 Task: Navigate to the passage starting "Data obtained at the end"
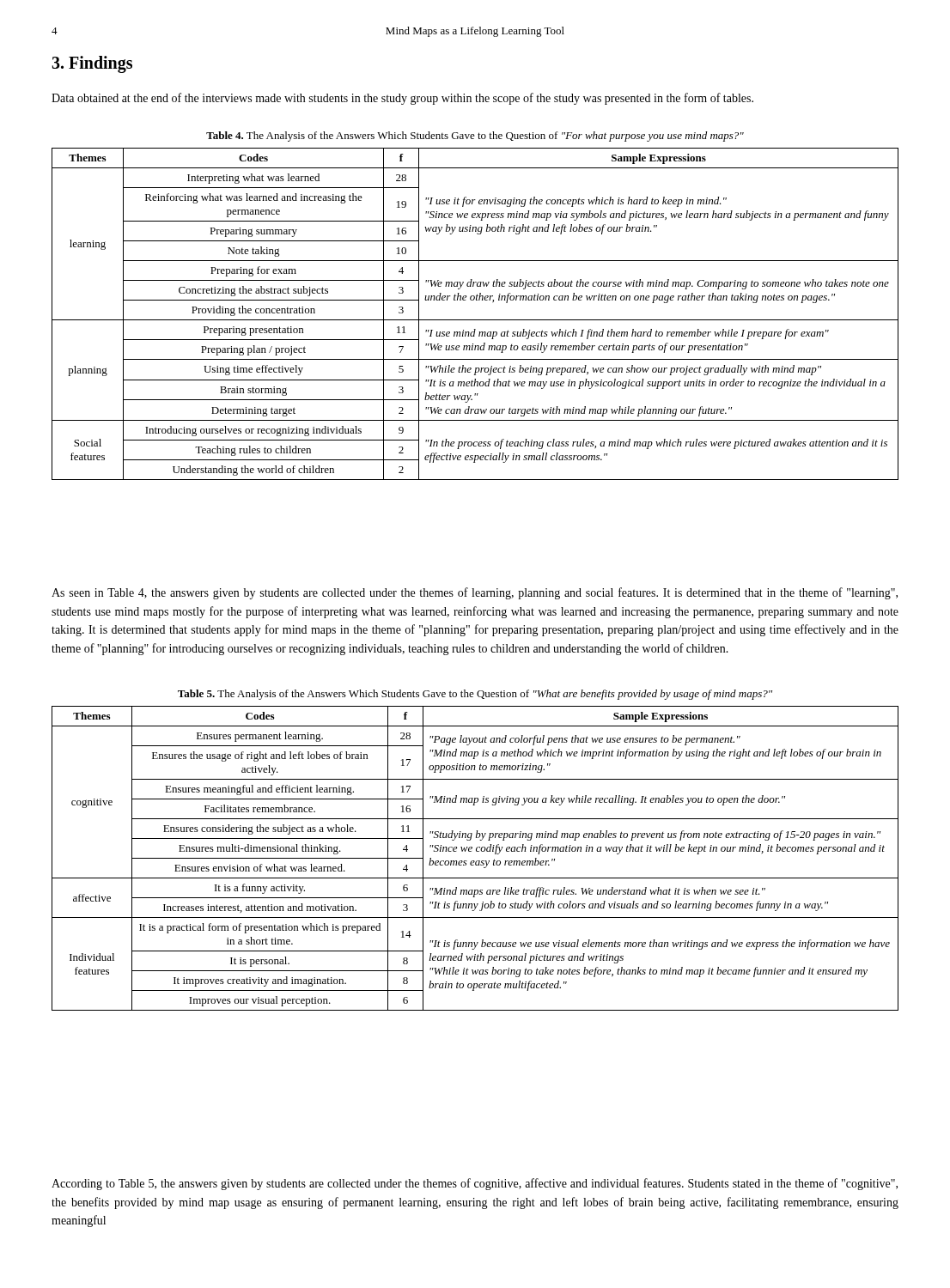point(403,98)
